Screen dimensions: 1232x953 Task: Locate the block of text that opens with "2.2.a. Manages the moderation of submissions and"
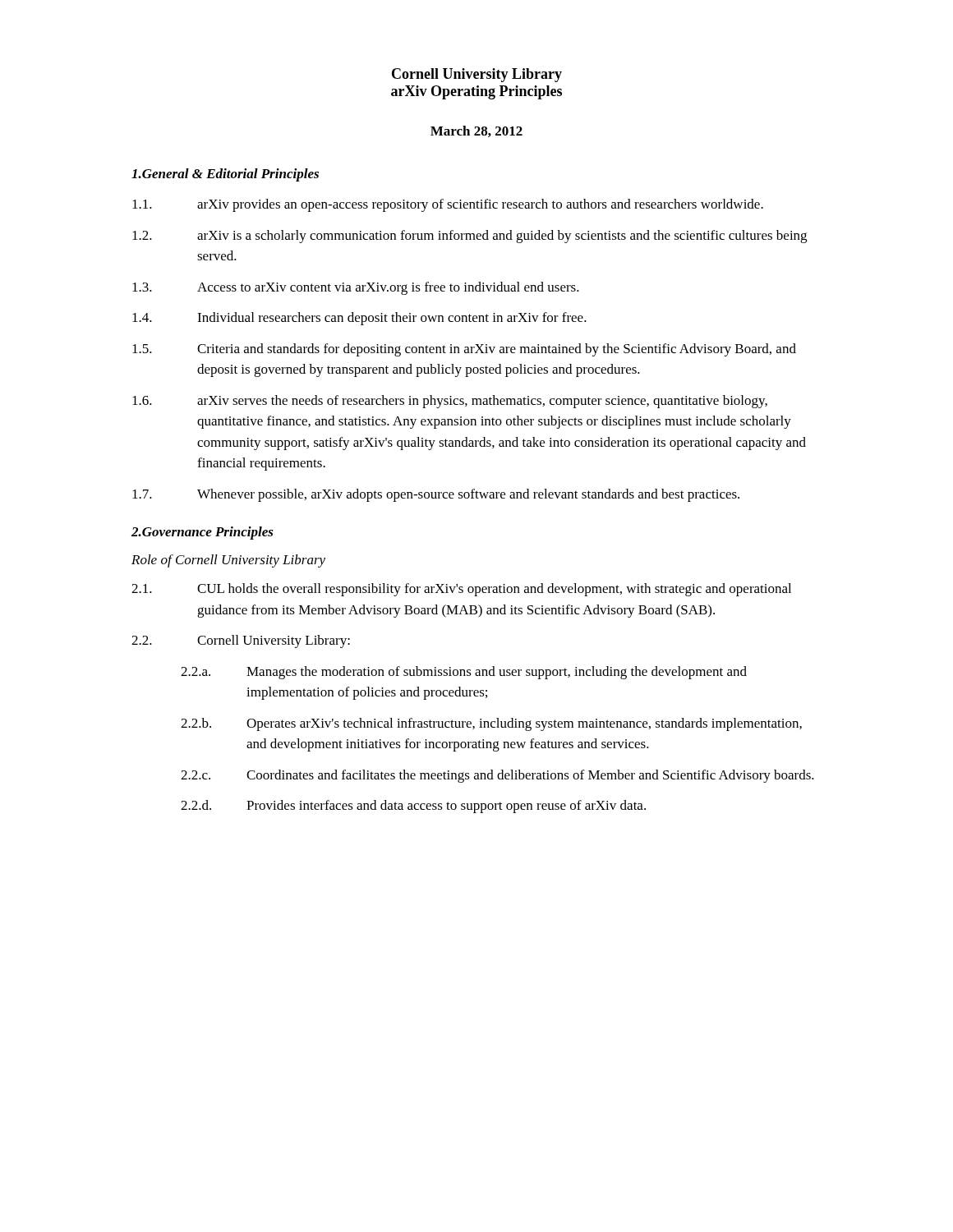(501, 682)
